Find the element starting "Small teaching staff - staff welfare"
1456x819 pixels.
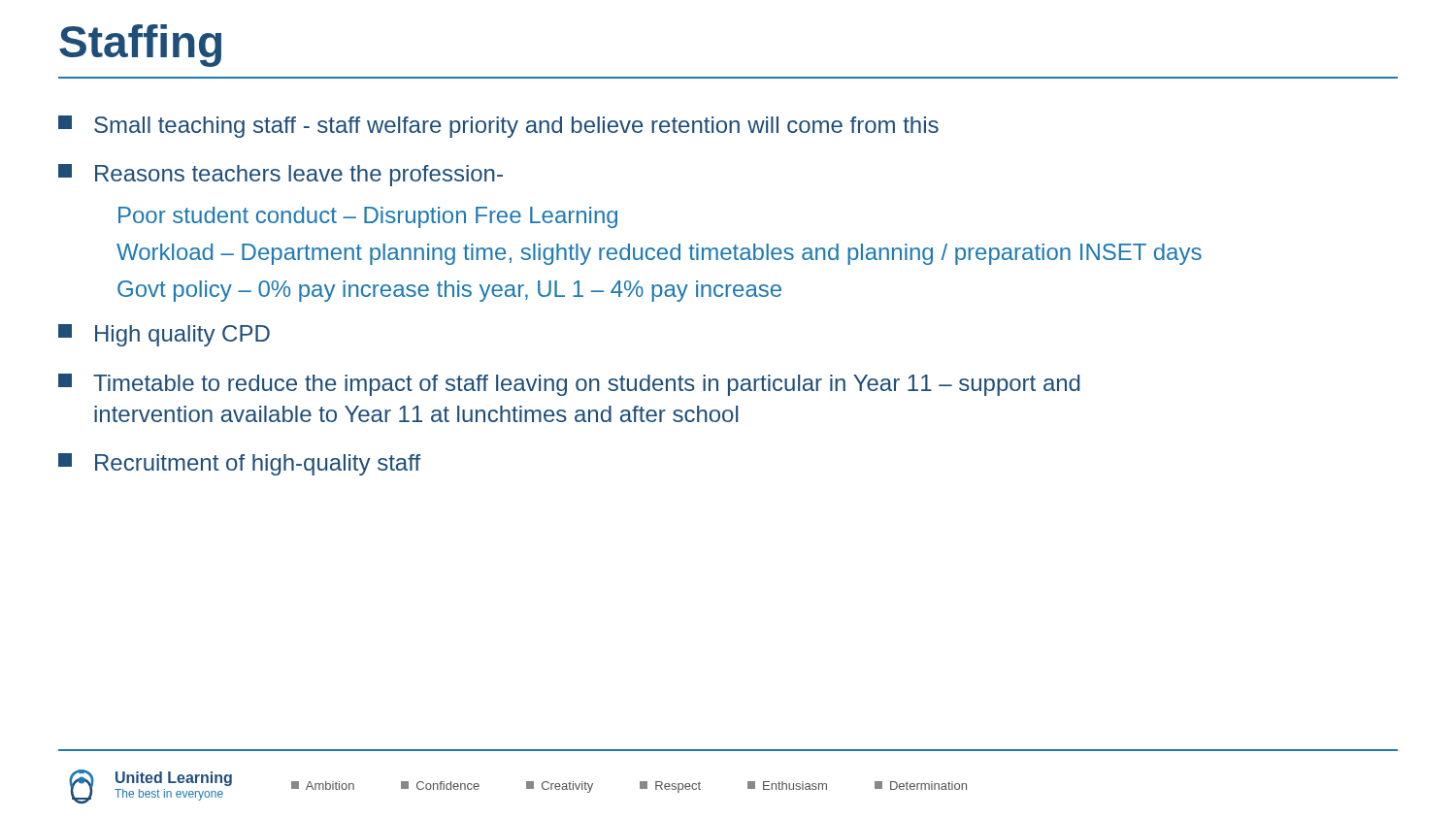[499, 125]
